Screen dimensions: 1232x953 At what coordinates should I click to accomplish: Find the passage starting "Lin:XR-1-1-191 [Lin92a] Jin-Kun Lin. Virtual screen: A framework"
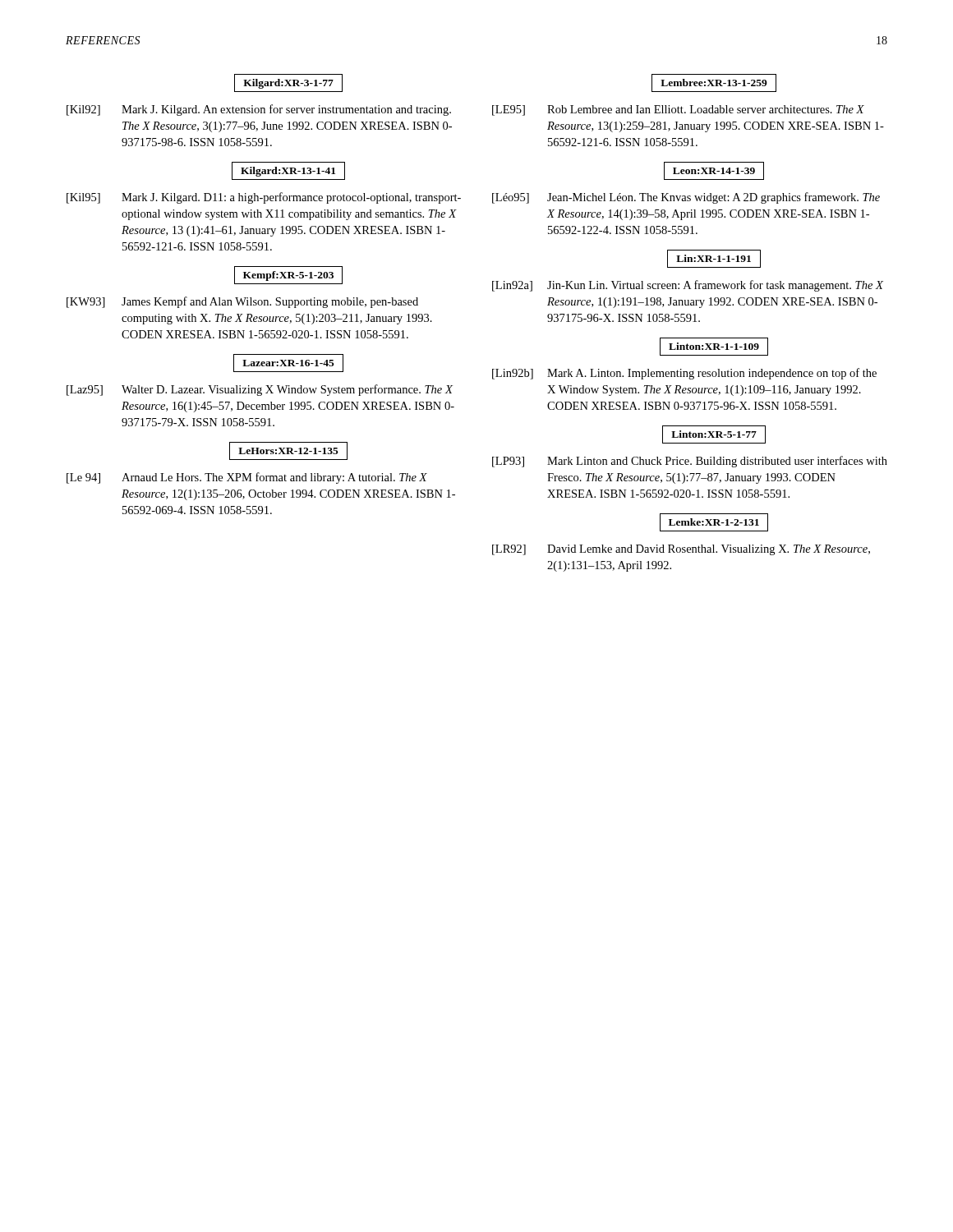689,288
